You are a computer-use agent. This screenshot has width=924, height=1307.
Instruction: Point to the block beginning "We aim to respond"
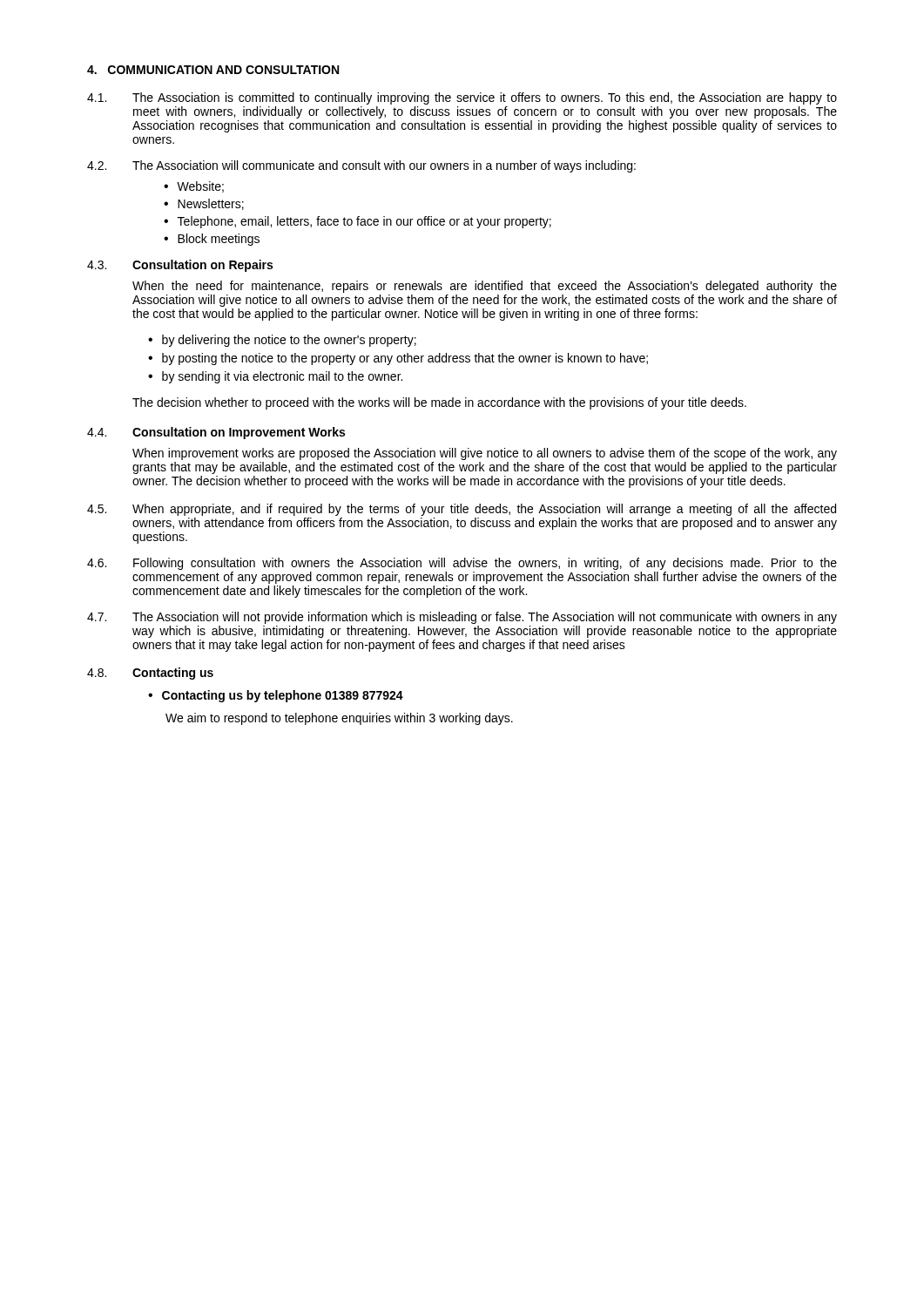pos(340,718)
